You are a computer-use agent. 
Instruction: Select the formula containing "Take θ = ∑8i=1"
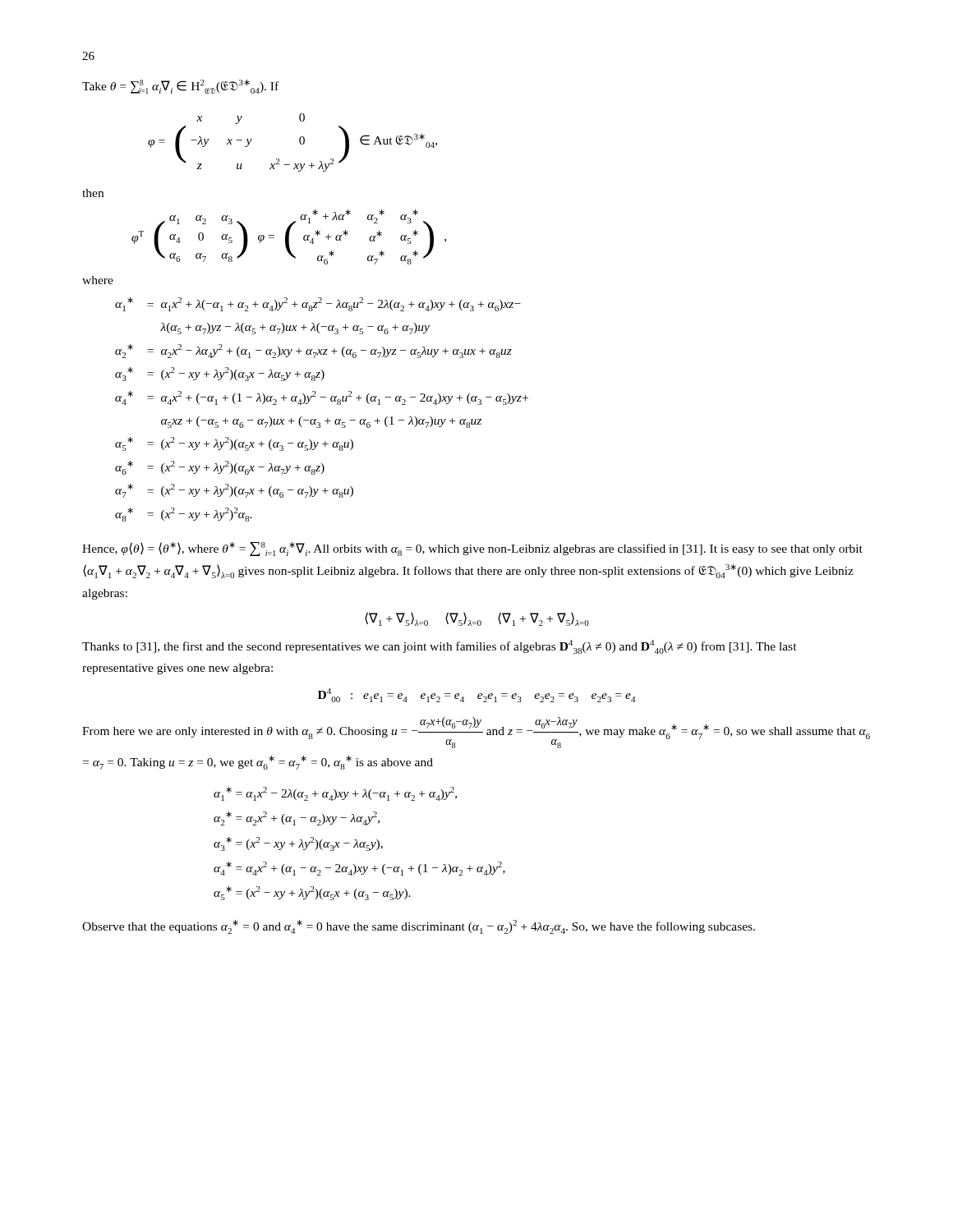pos(180,87)
